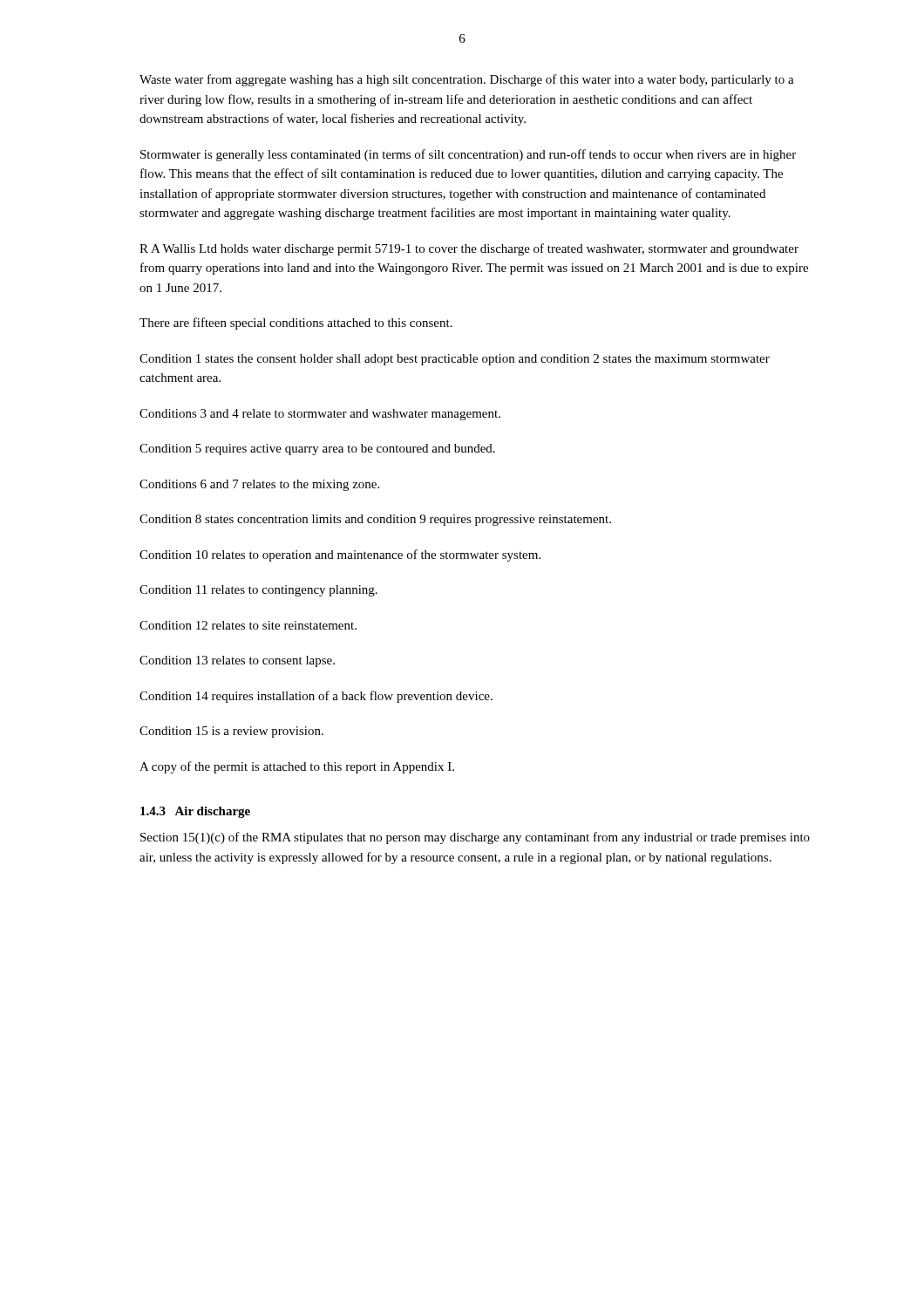924x1308 pixels.
Task: Find the text block starting "Conditions 3 and 4 relate to stormwater and"
Action: [x=320, y=413]
